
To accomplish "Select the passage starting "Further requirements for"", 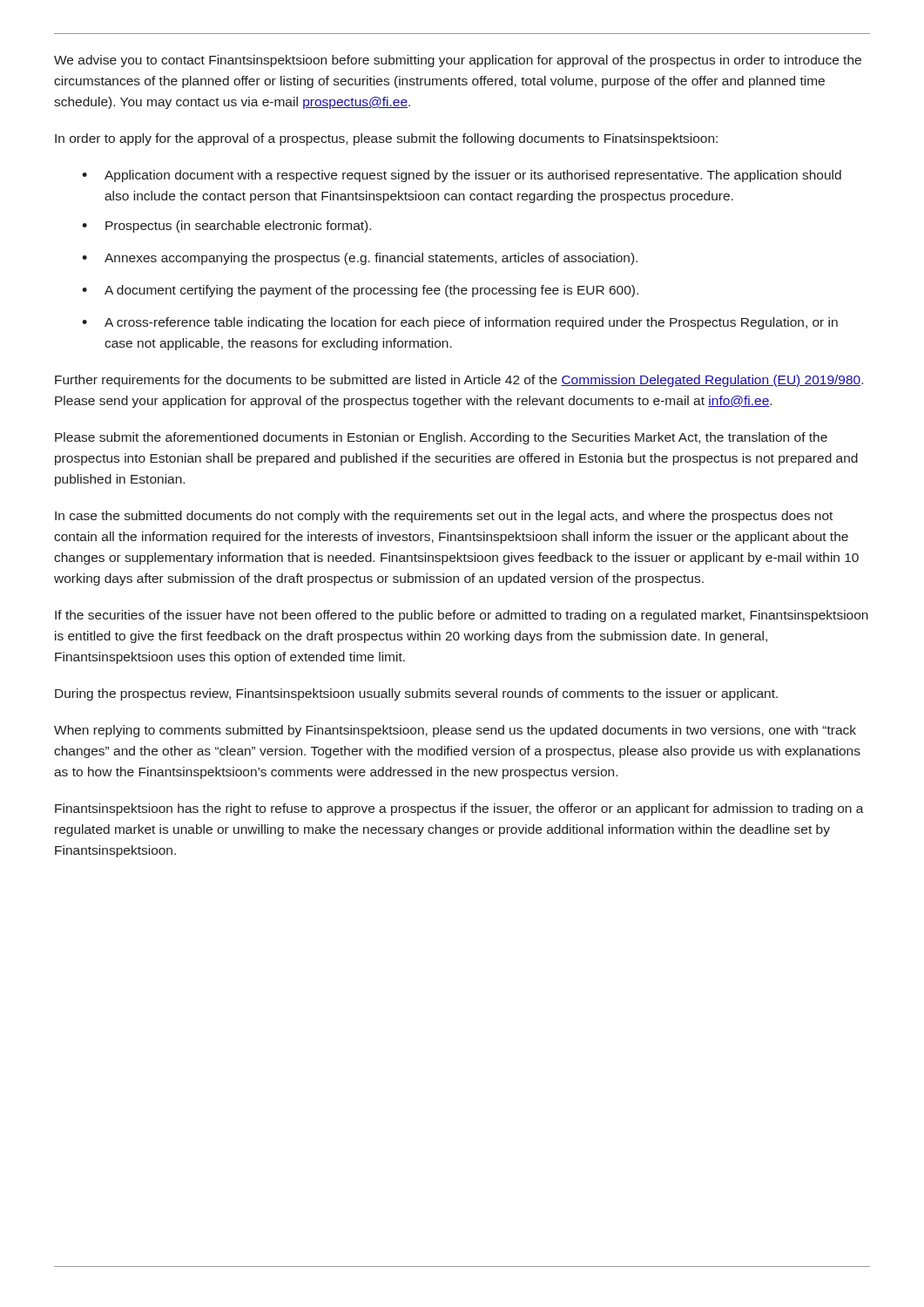I will coord(459,390).
